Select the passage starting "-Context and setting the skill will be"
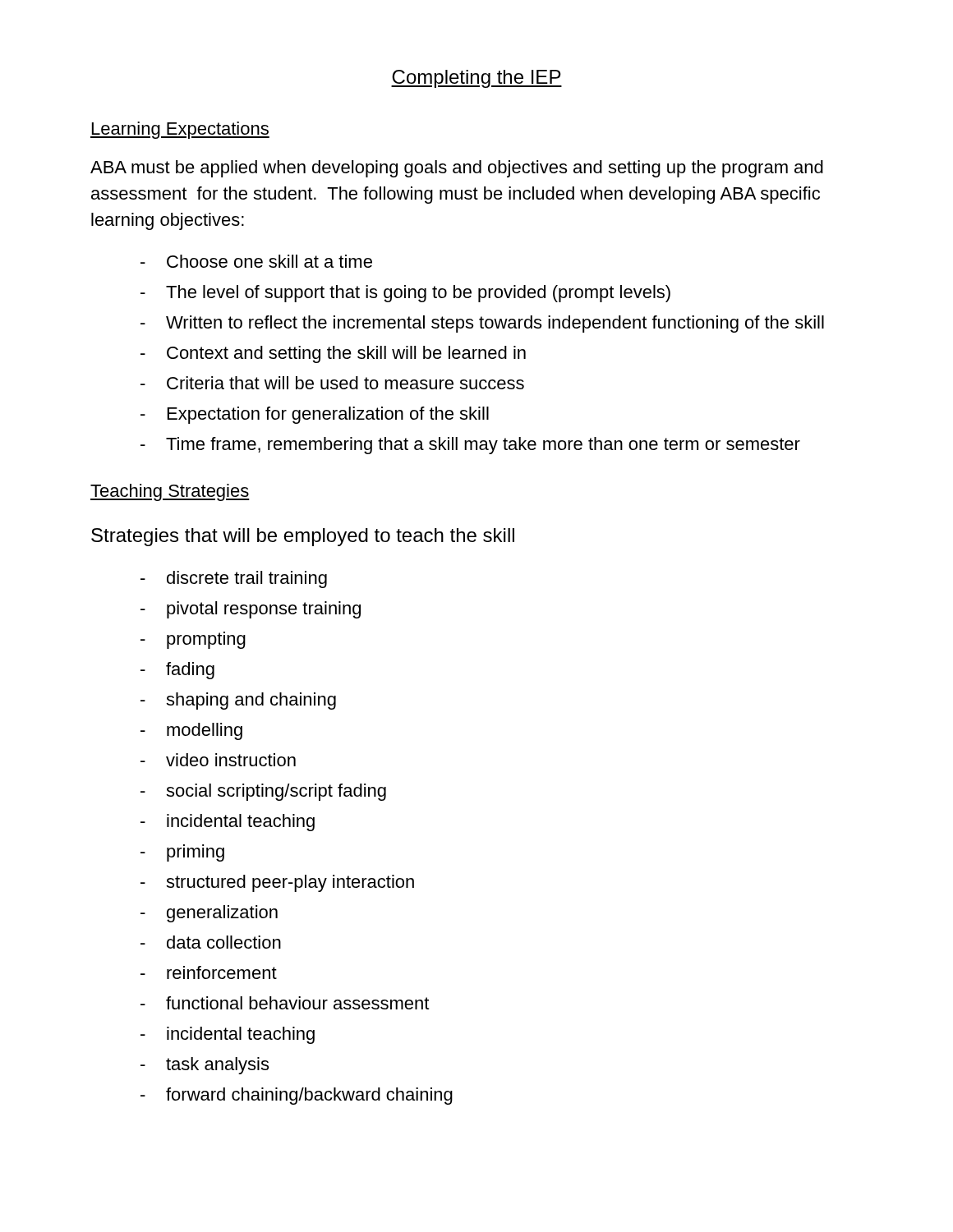The width and height of the screenshot is (953, 1232). tap(333, 352)
